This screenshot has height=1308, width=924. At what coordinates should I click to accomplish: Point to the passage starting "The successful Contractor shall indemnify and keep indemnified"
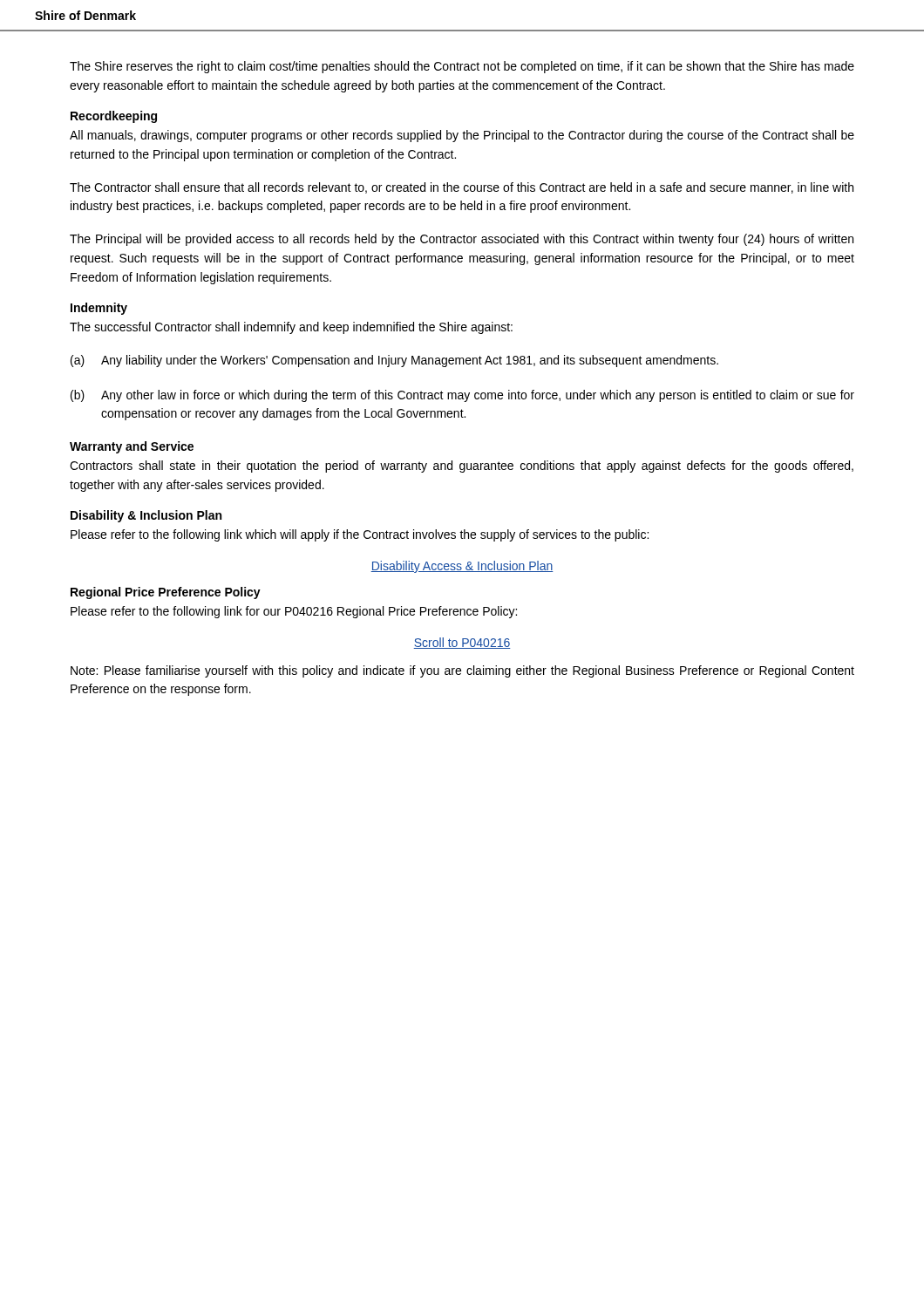tap(292, 327)
